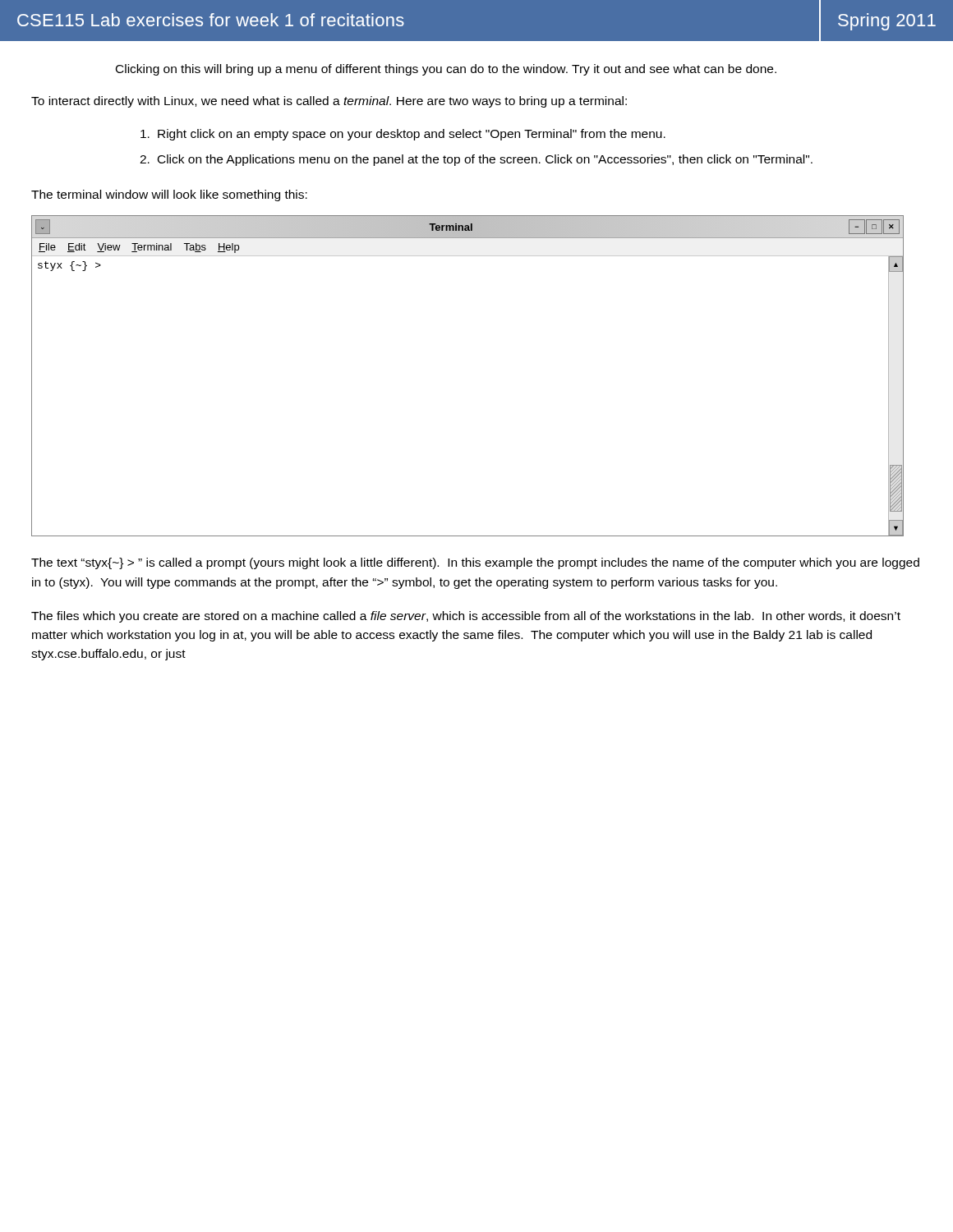Find the screenshot
Screen dimensions: 1232x953
tap(467, 376)
